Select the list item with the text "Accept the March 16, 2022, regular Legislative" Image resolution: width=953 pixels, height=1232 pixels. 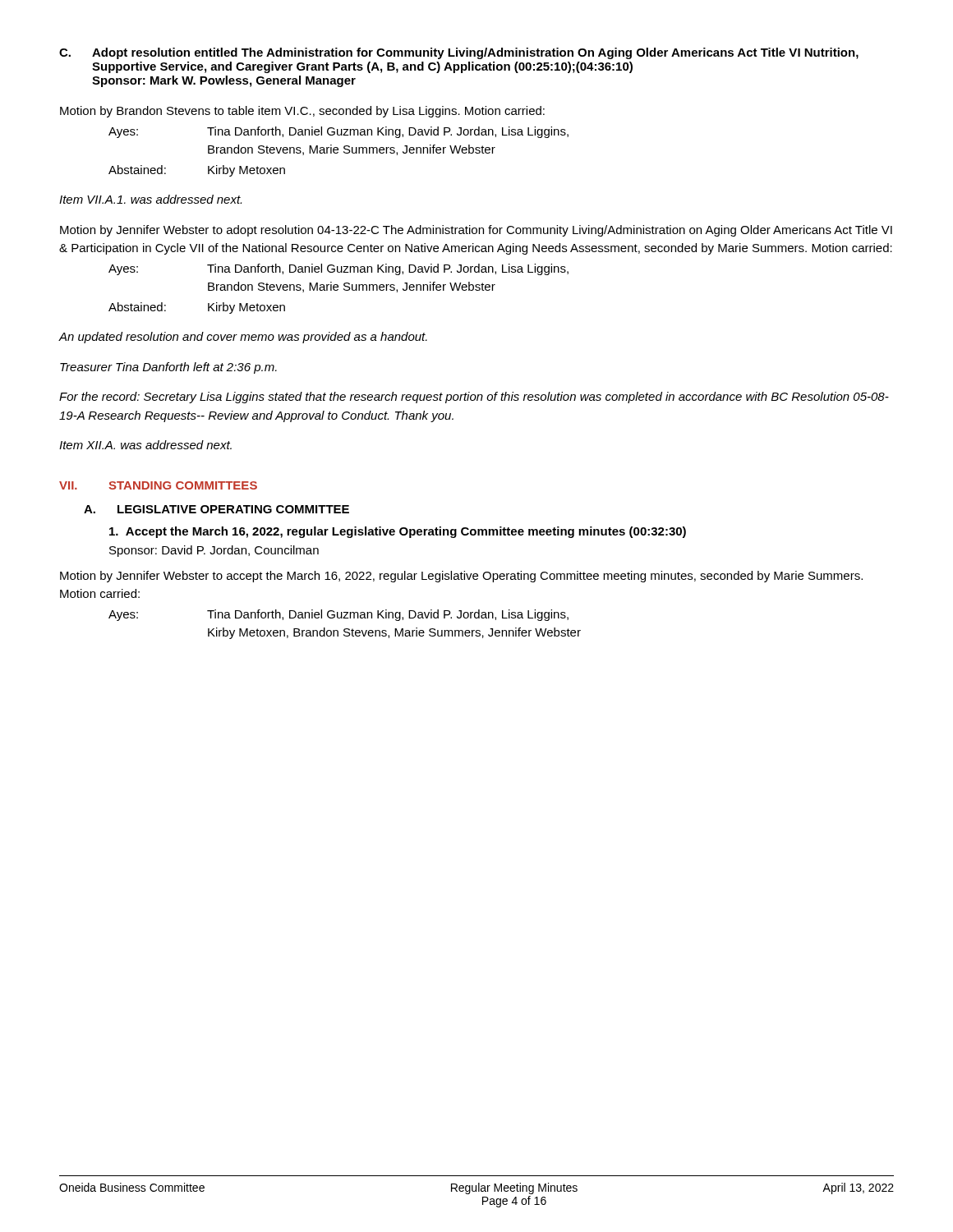click(x=476, y=540)
